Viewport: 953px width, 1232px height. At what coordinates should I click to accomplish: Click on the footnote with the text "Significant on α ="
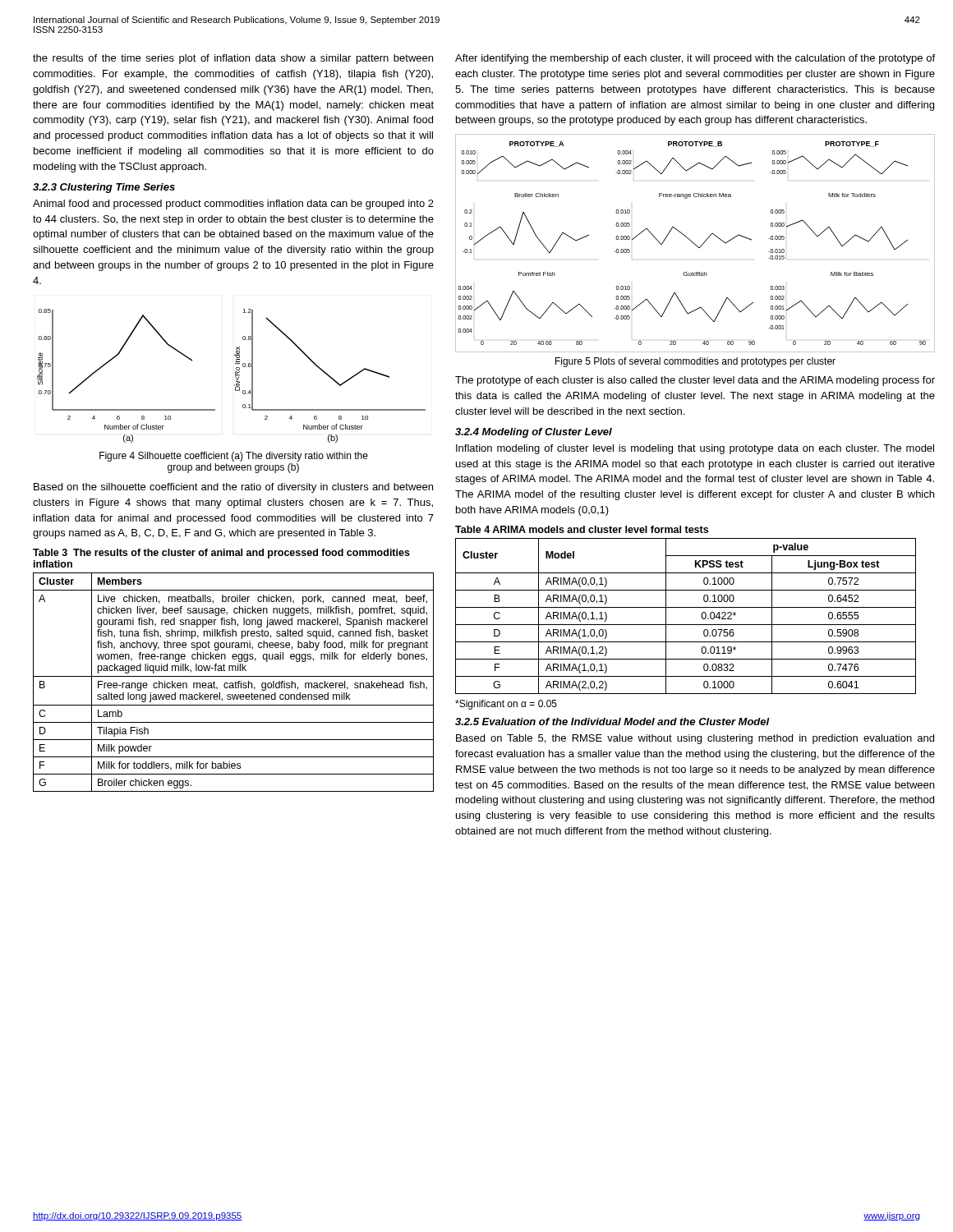click(x=506, y=704)
